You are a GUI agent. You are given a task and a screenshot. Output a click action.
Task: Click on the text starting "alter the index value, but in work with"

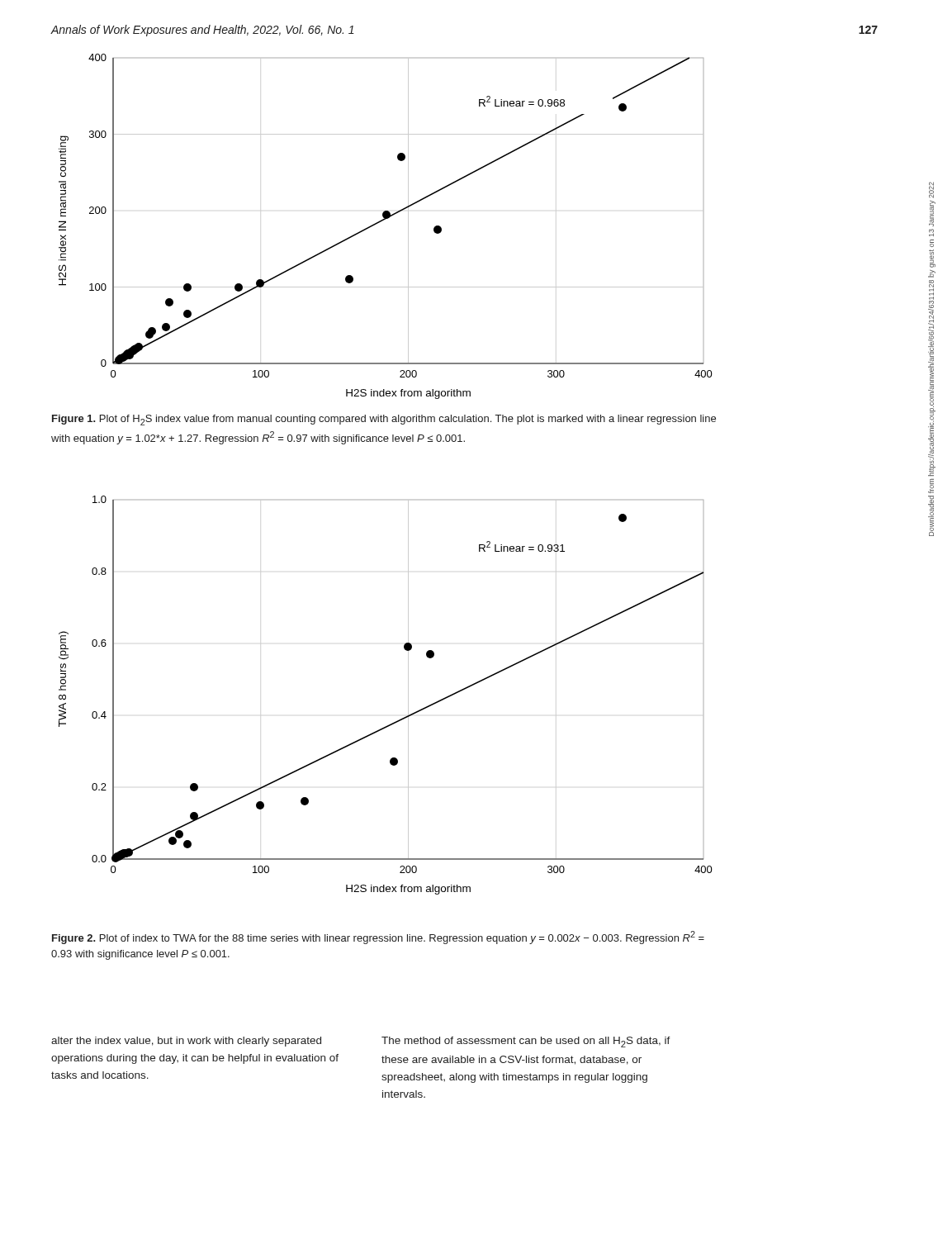[x=195, y=1058]
